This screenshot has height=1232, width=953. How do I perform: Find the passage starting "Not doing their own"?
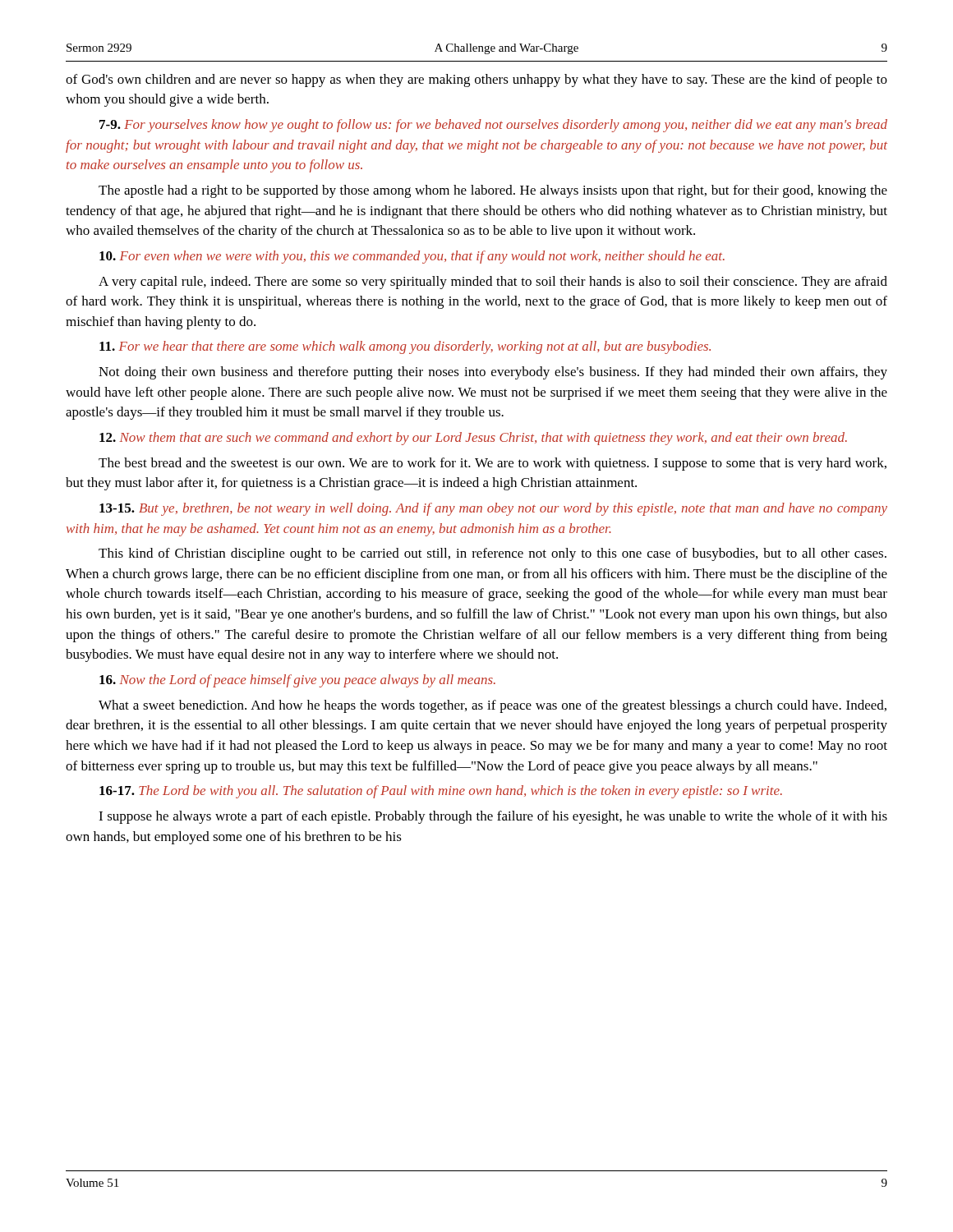pos(476,393)
